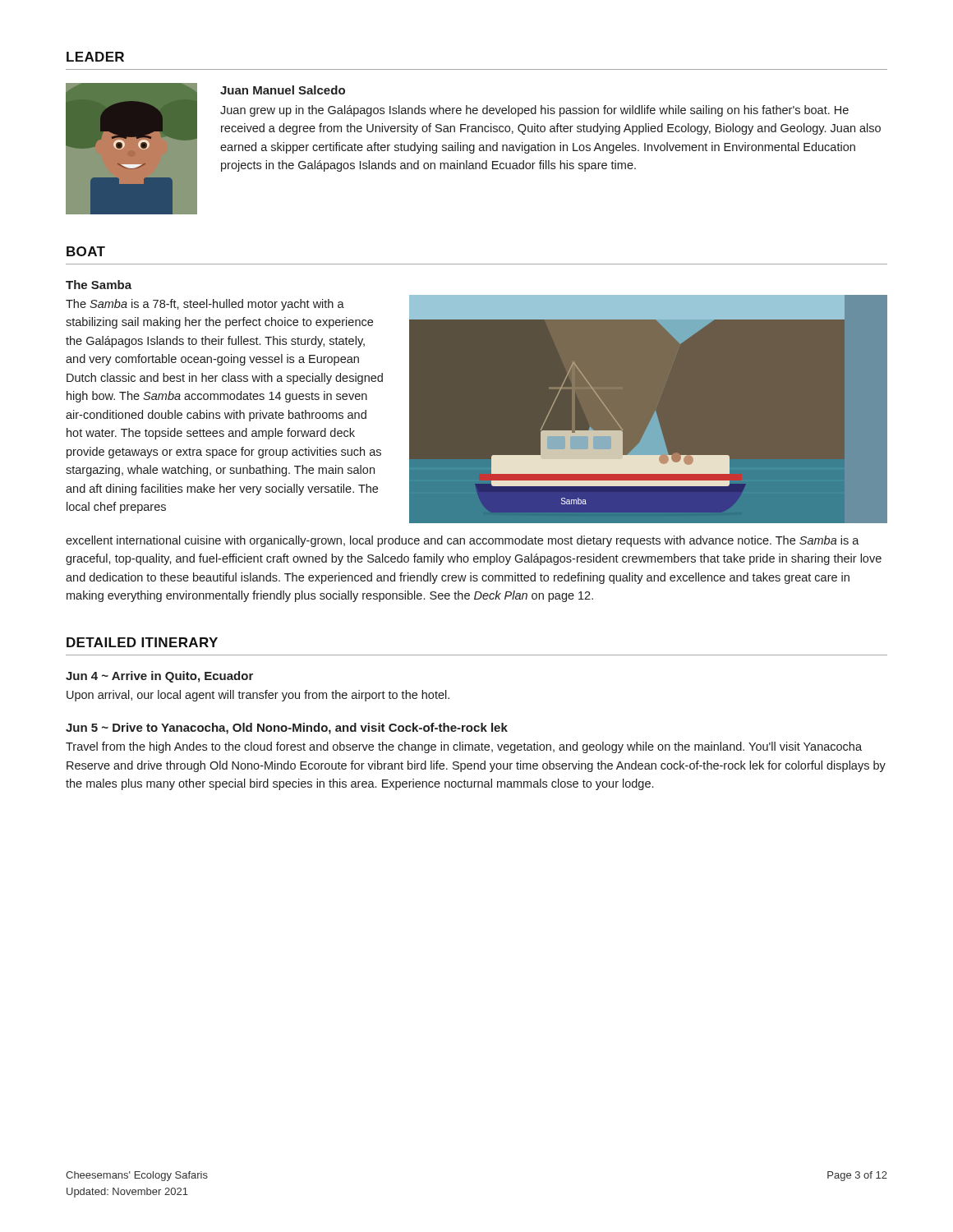This screenshot has width=953, height=1232.
Task: Click on the passage starting "DETAILED ITINERARY"
Action: tap(142, 643)
